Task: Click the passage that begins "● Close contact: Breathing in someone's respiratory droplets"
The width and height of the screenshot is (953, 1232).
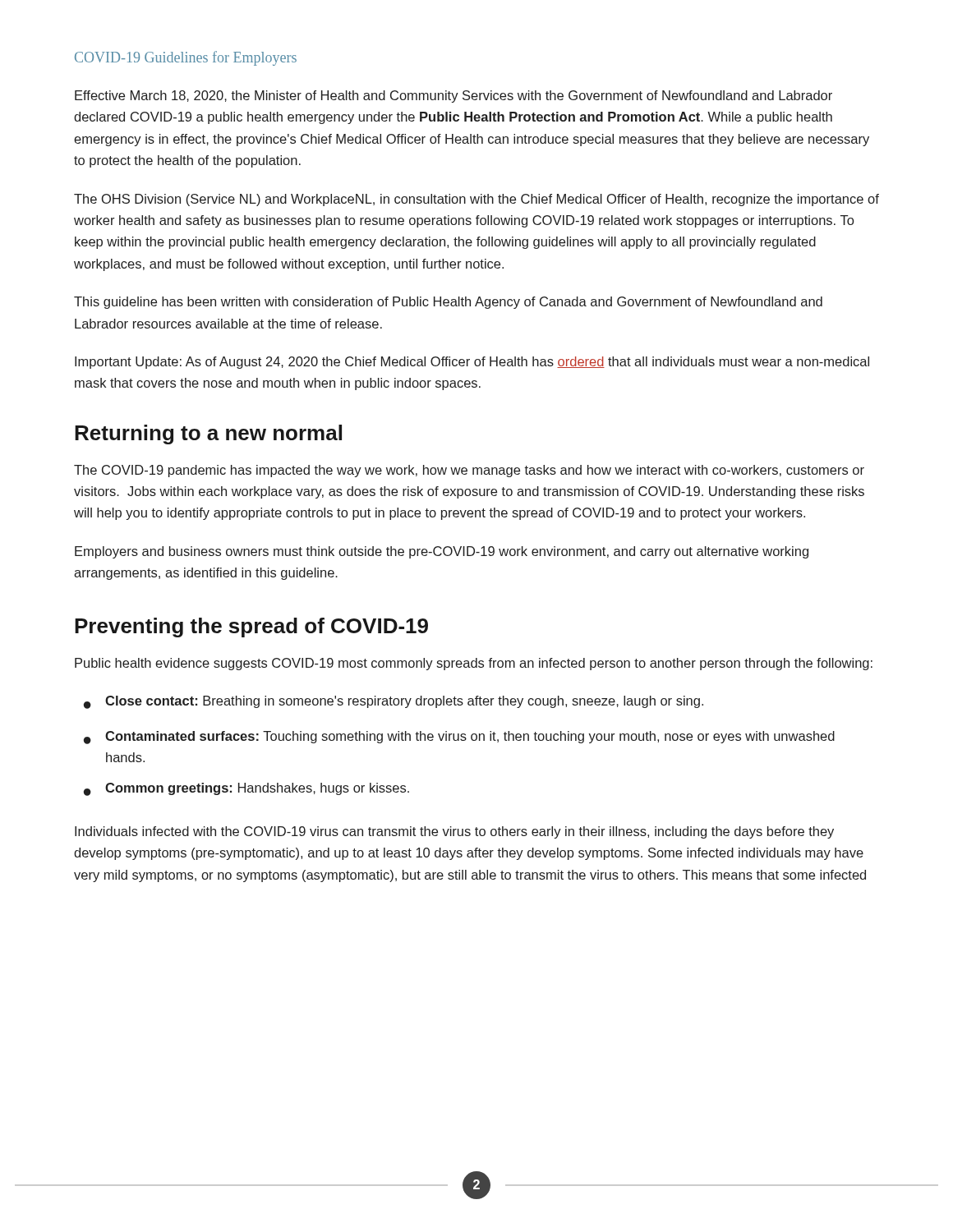Action: click(x=481, y=703)
